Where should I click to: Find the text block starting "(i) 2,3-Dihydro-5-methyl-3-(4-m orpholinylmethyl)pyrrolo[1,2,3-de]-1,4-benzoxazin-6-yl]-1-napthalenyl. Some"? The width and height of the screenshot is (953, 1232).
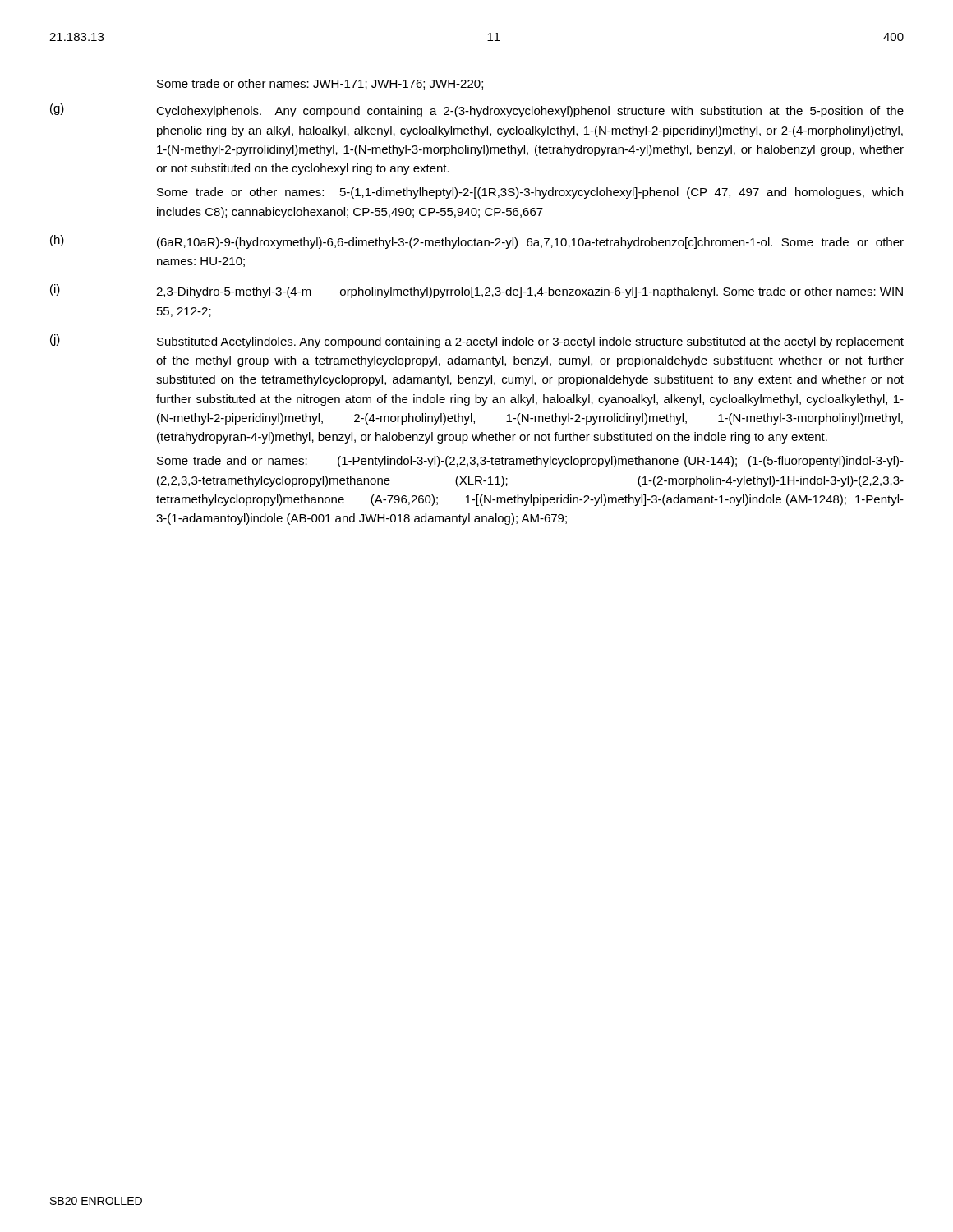pyautogui.click(x=476, y=303)
